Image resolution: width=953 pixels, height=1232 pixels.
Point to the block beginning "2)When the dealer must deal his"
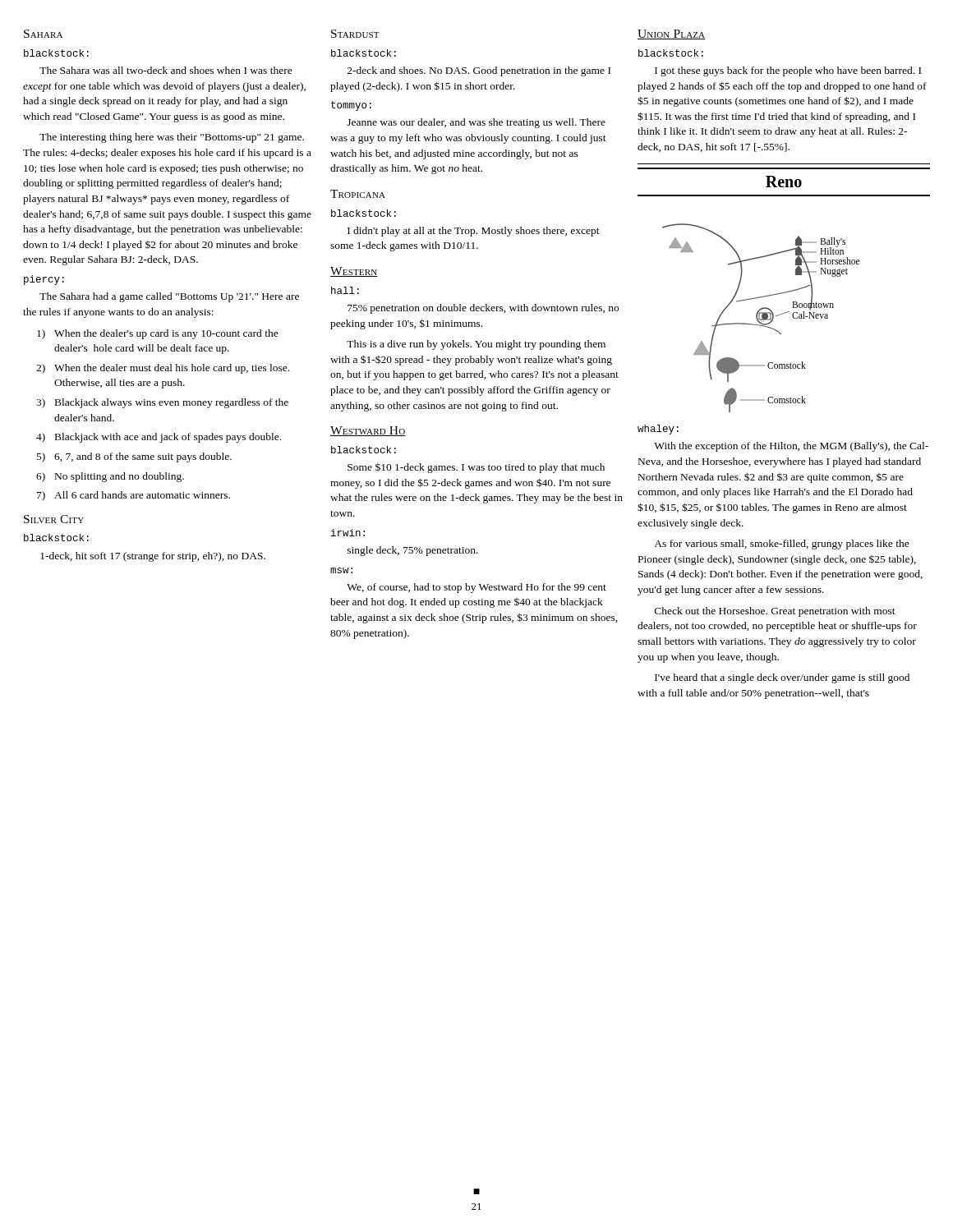(x=176, y=376)
